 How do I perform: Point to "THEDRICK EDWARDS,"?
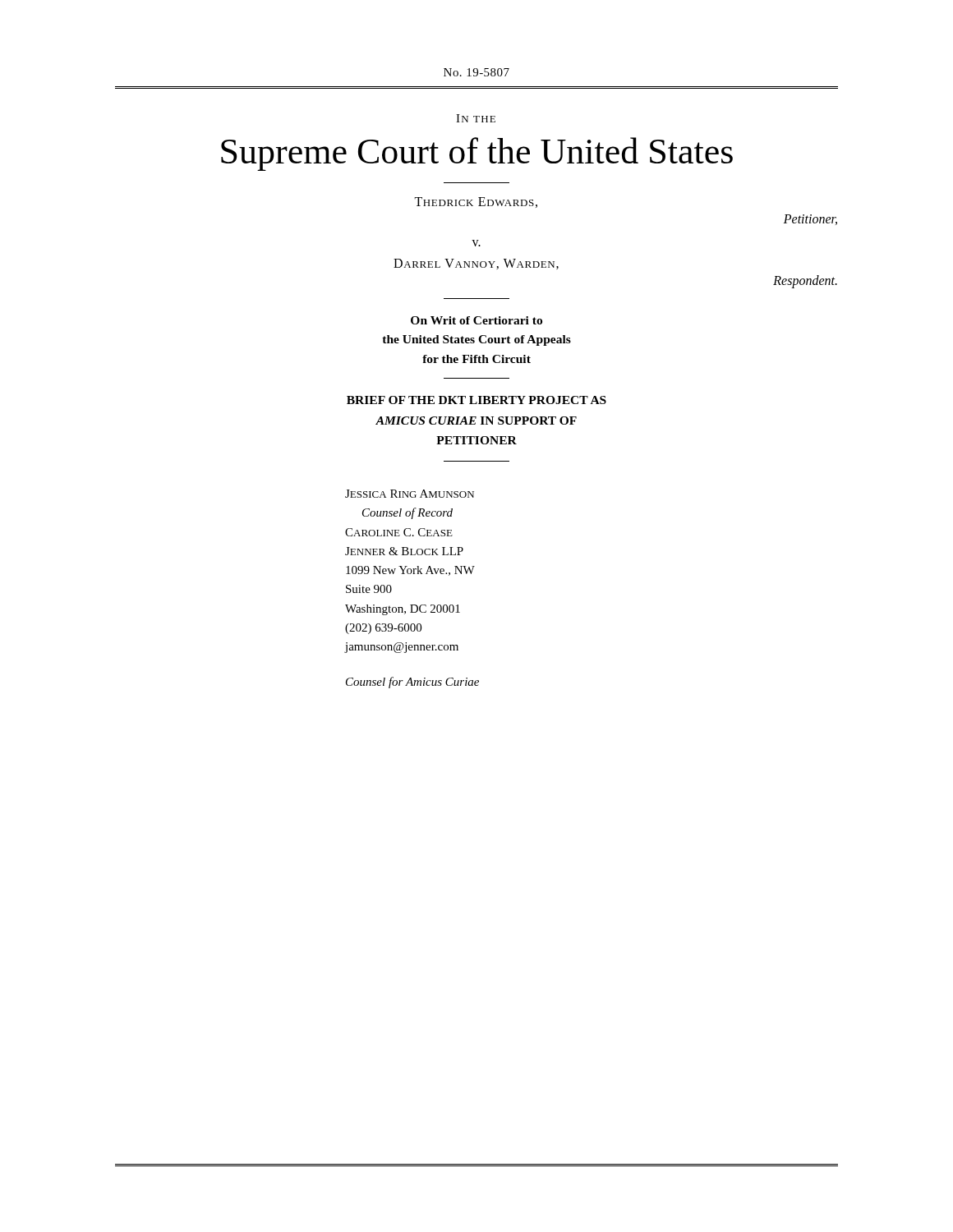coord(476,202)
